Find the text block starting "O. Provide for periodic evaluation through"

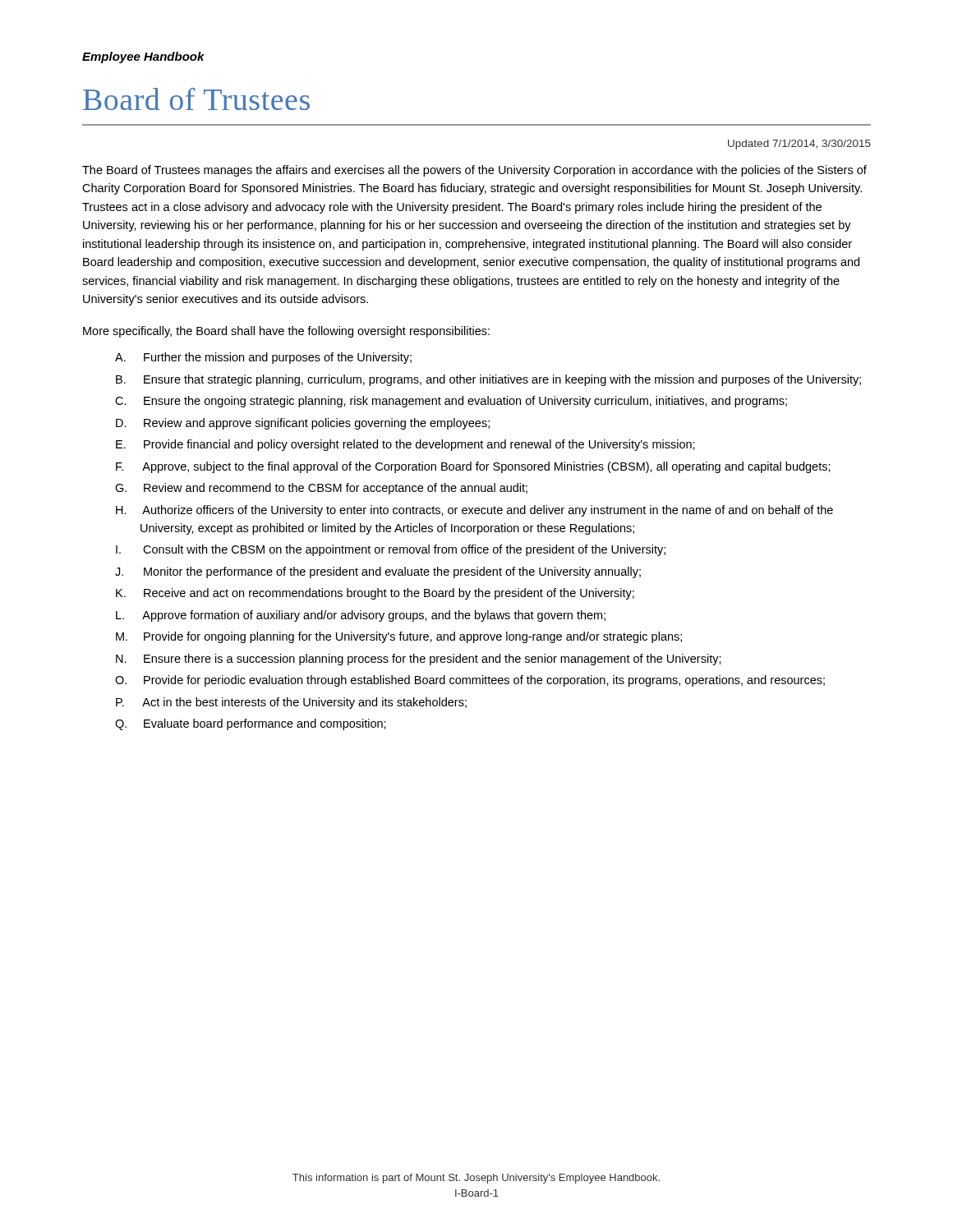click(493, 680)
